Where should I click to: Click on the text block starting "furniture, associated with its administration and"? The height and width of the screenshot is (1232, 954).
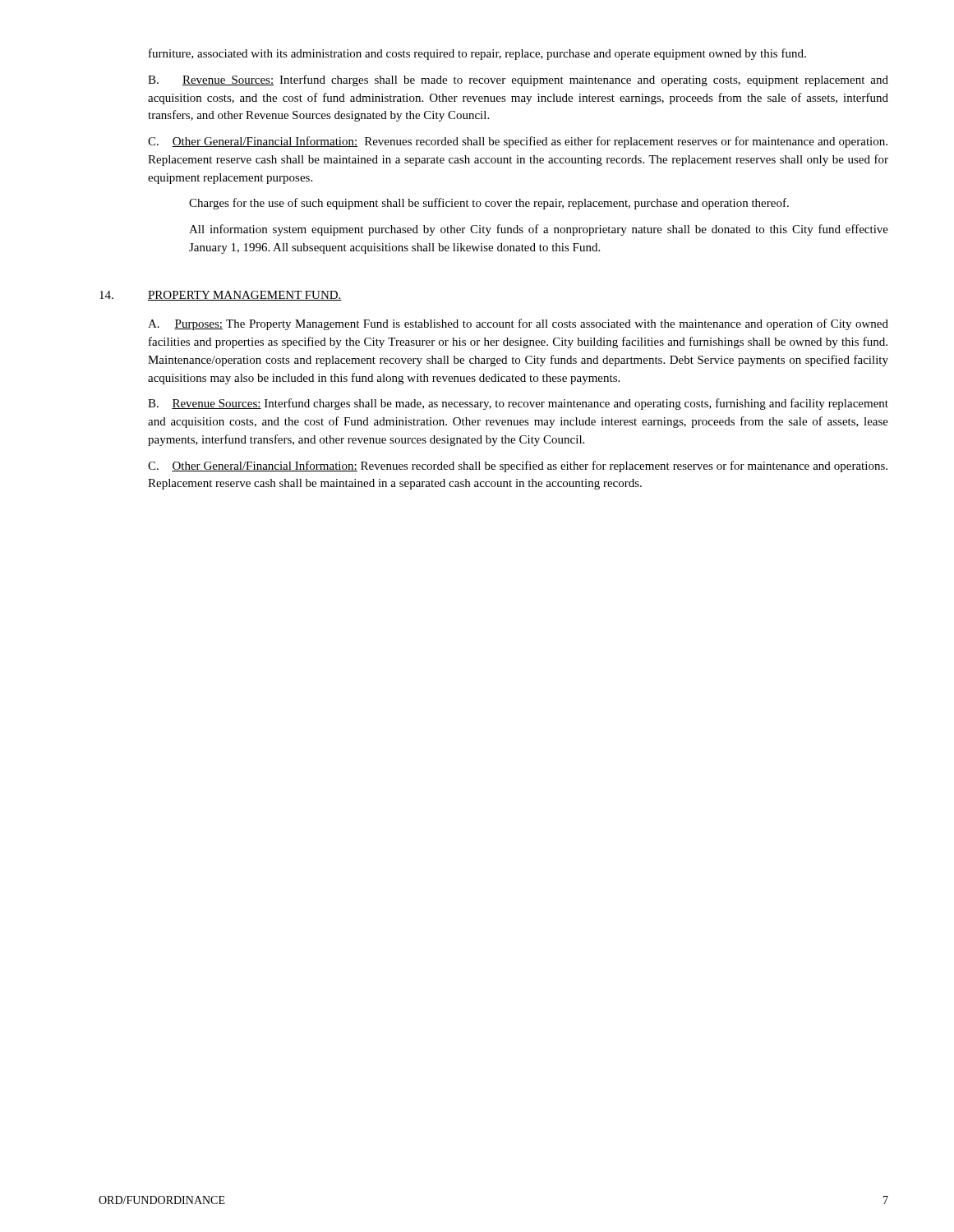tap(518, 54)
